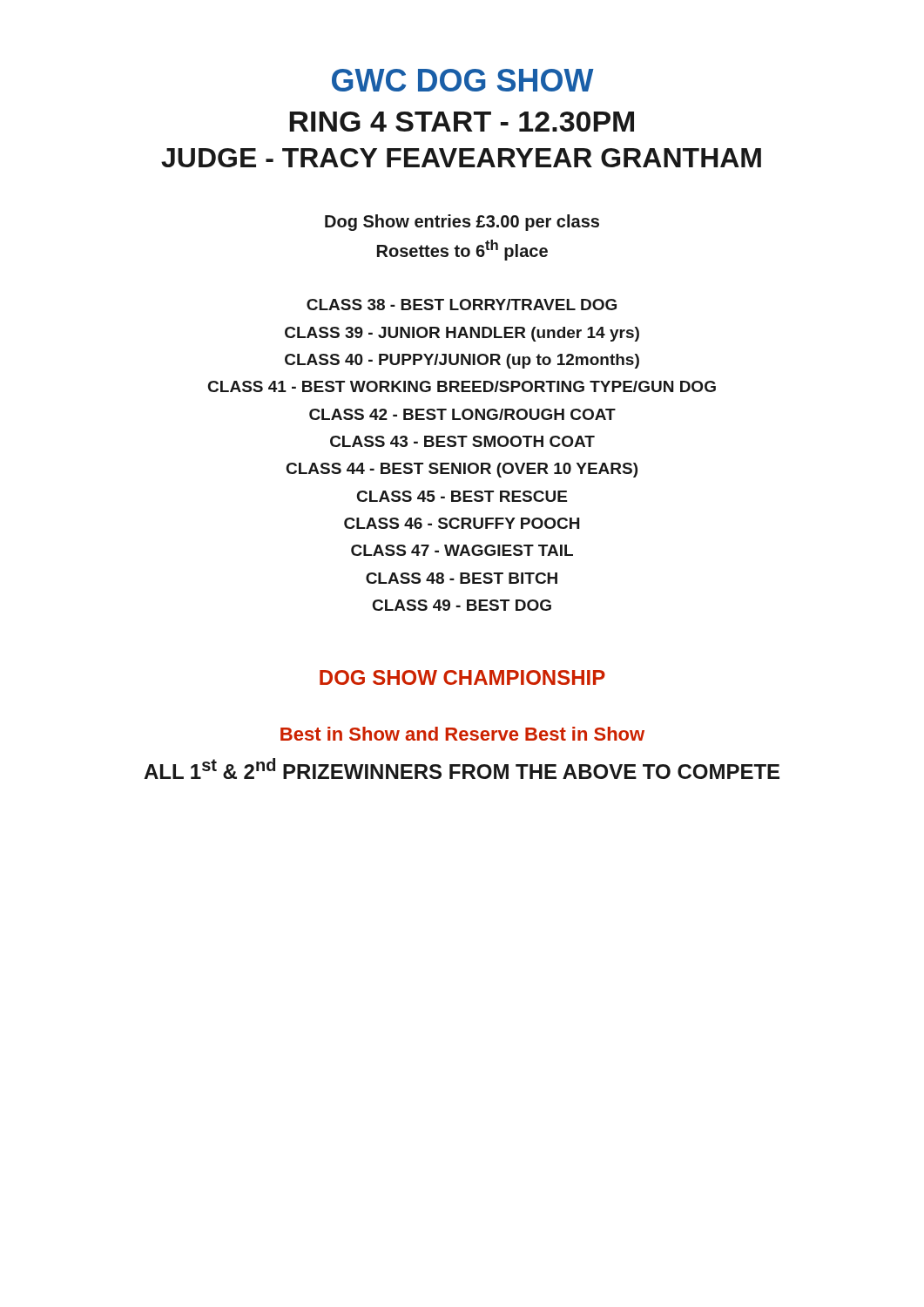Point to "CLASS 47 - WAGGIEST TAIL"
This screenshot has width=924, height=1307.
462,551
